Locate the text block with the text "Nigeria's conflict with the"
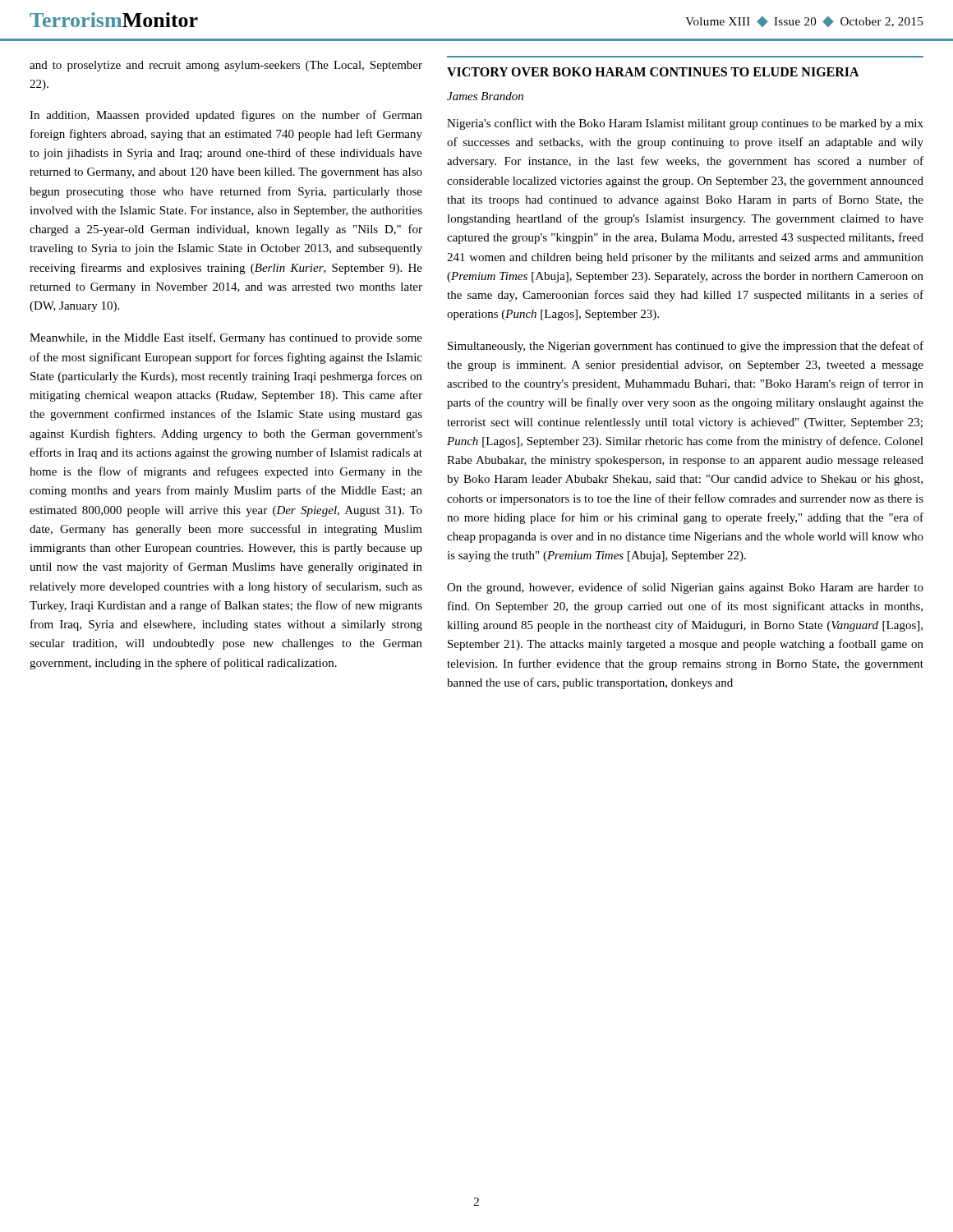This screenshot has height=1232, width=953. point(685,218)
